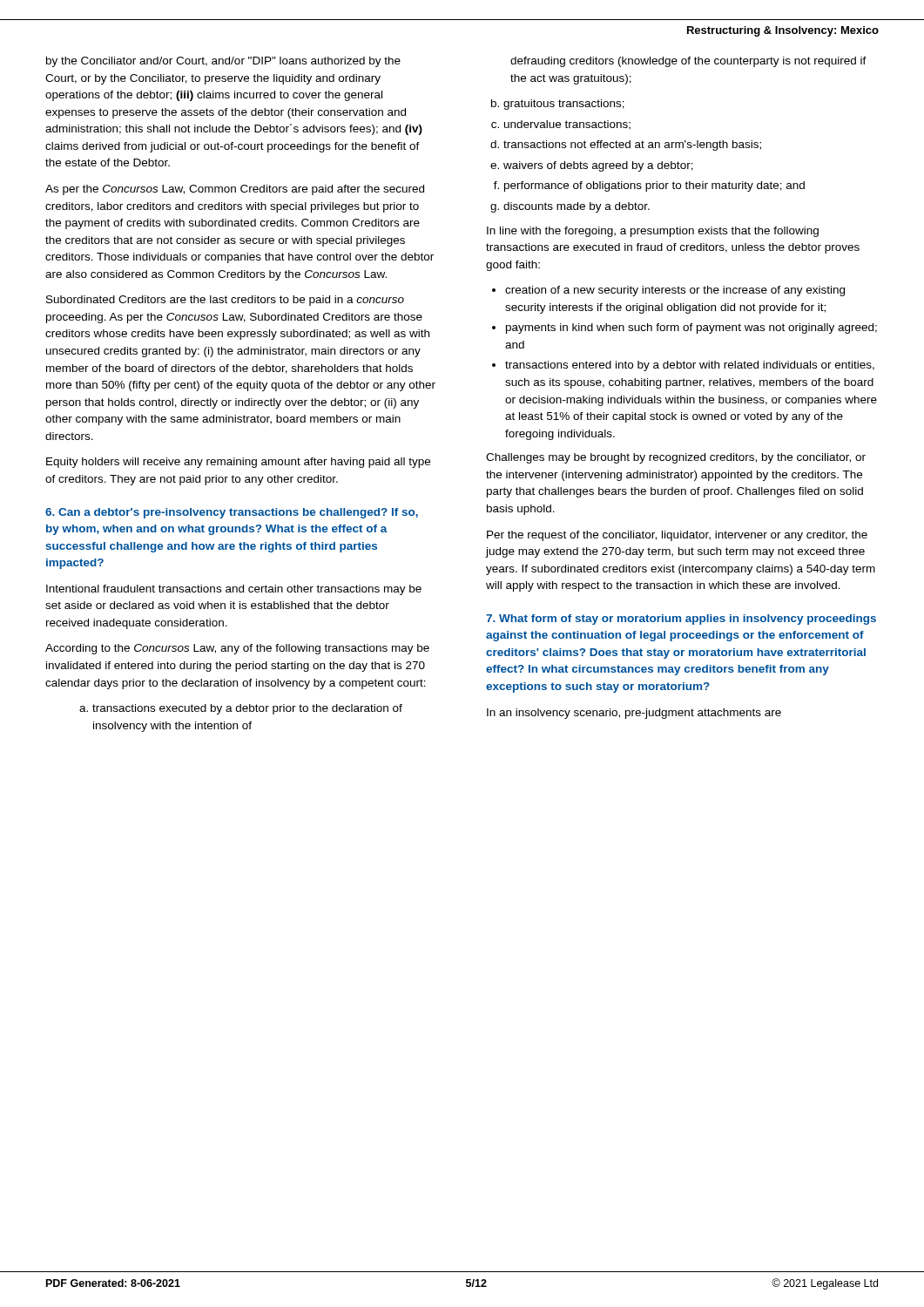Locate the text starting "According to the Concursos Law,"
This screenshot has width=924, height=1307.
click(240, 666)
